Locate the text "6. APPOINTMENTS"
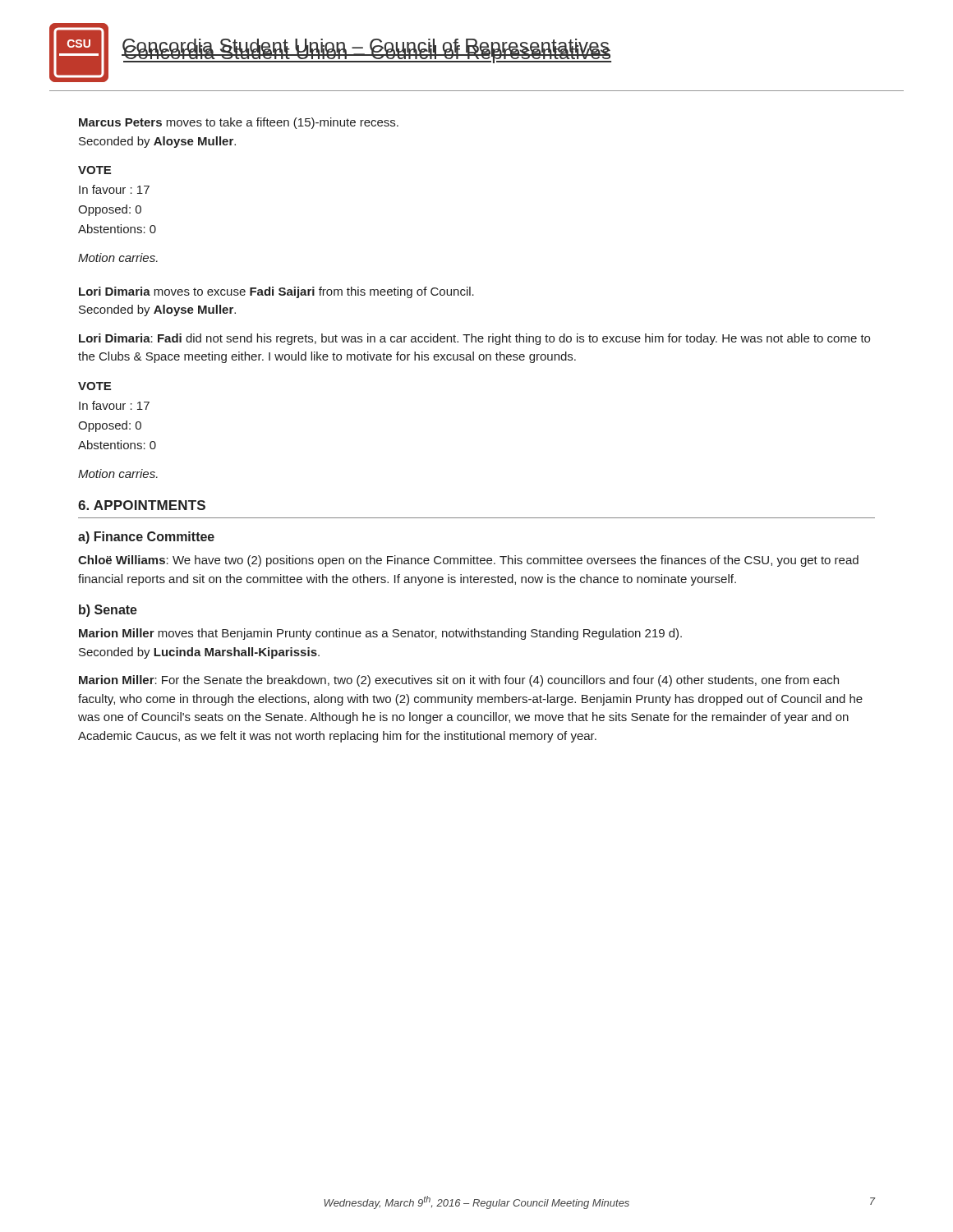The image size is (953, 1232). point(142,506)
